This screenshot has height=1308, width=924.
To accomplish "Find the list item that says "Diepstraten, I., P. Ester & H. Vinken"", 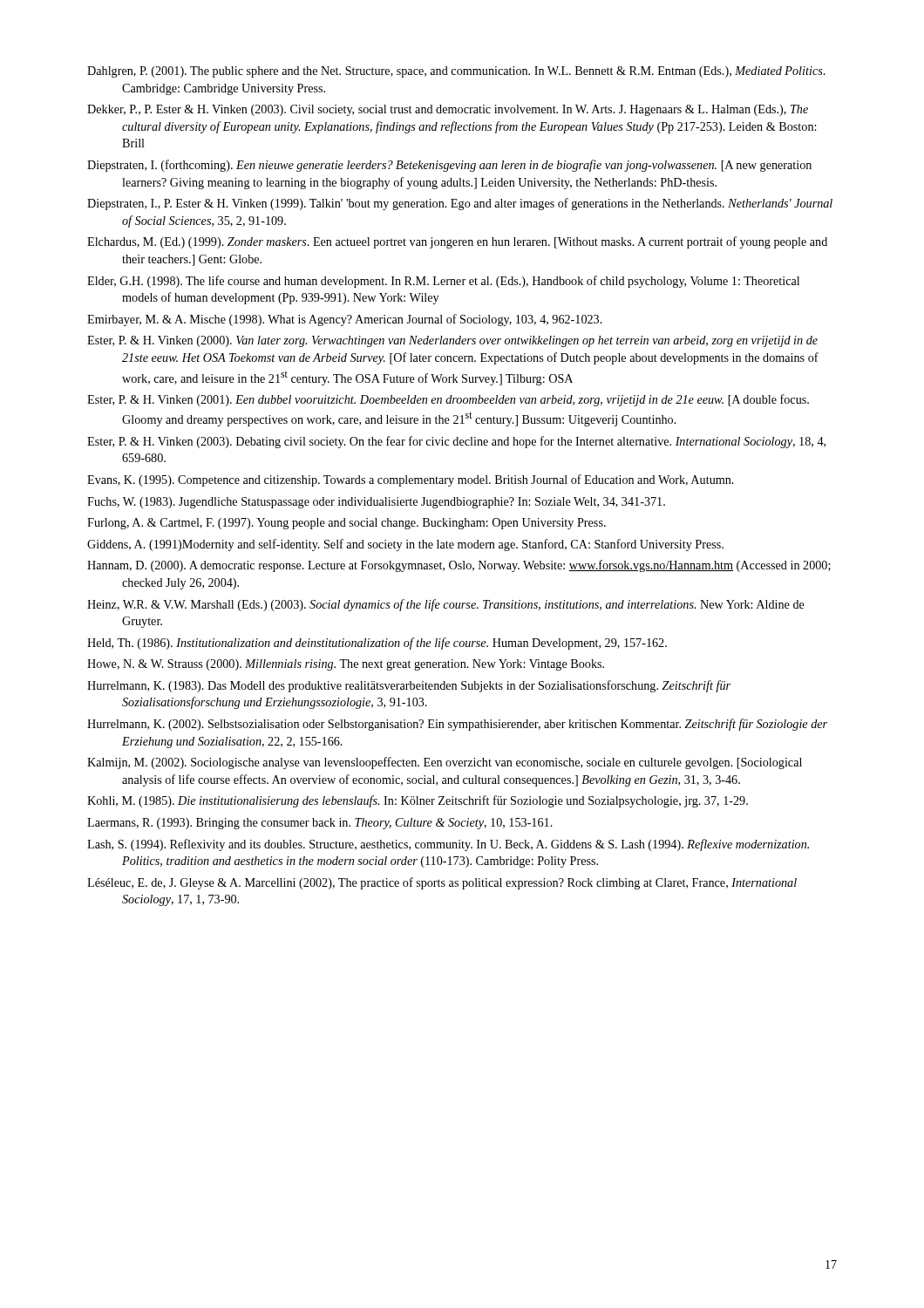I will click(x=460, y=212).
